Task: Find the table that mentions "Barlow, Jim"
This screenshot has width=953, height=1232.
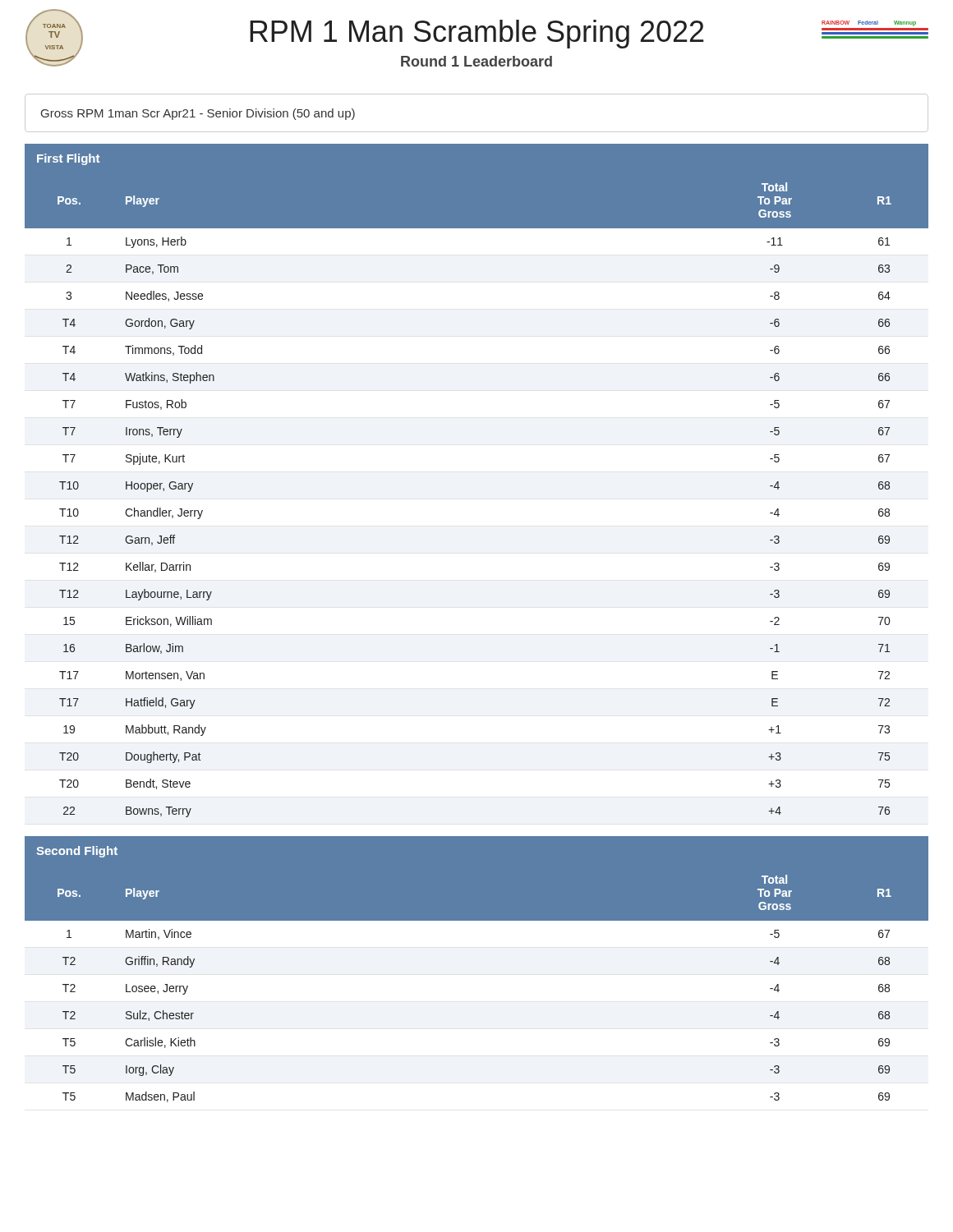Action: pos(476,484)
